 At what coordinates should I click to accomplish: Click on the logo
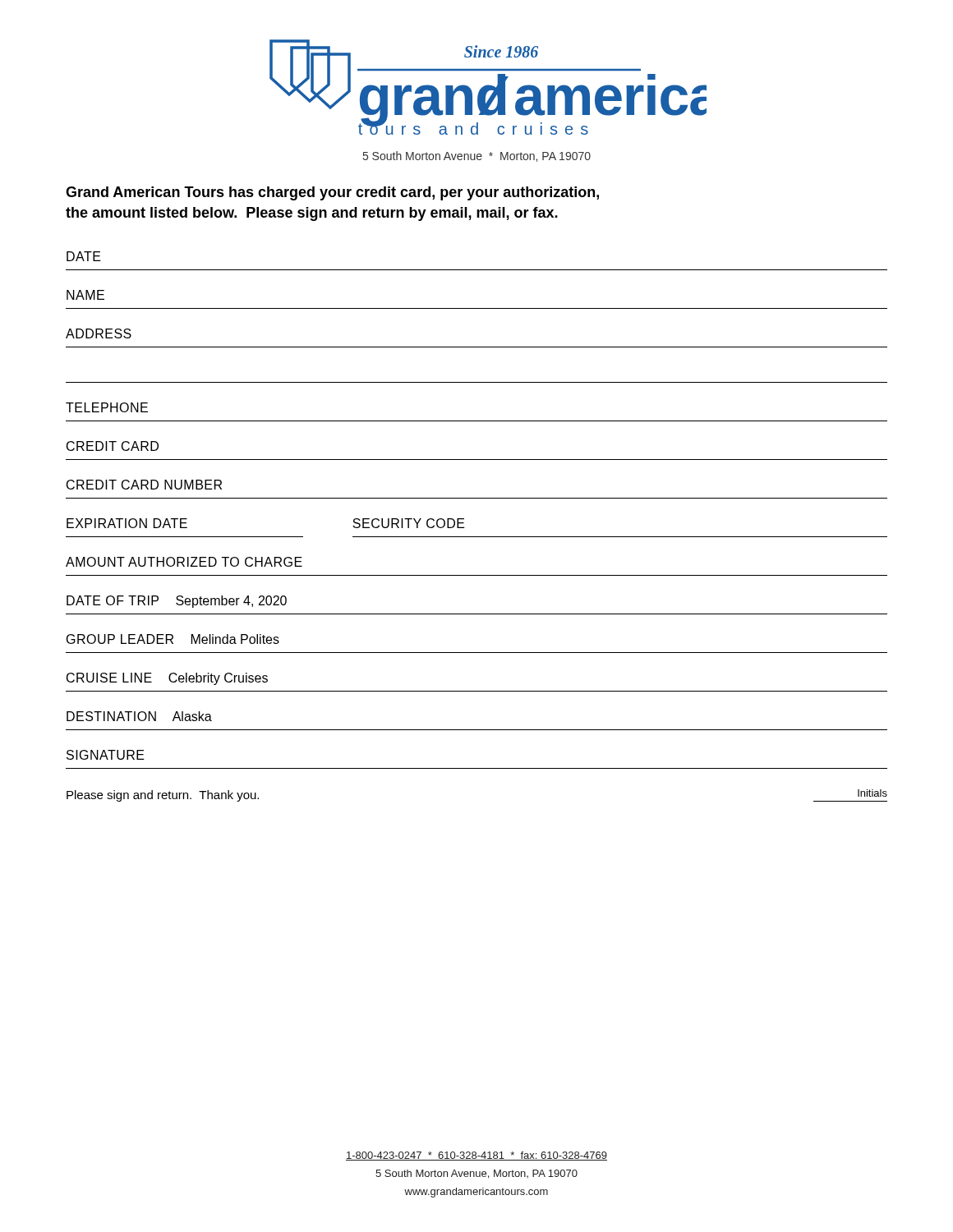click(x=476, y=88)
